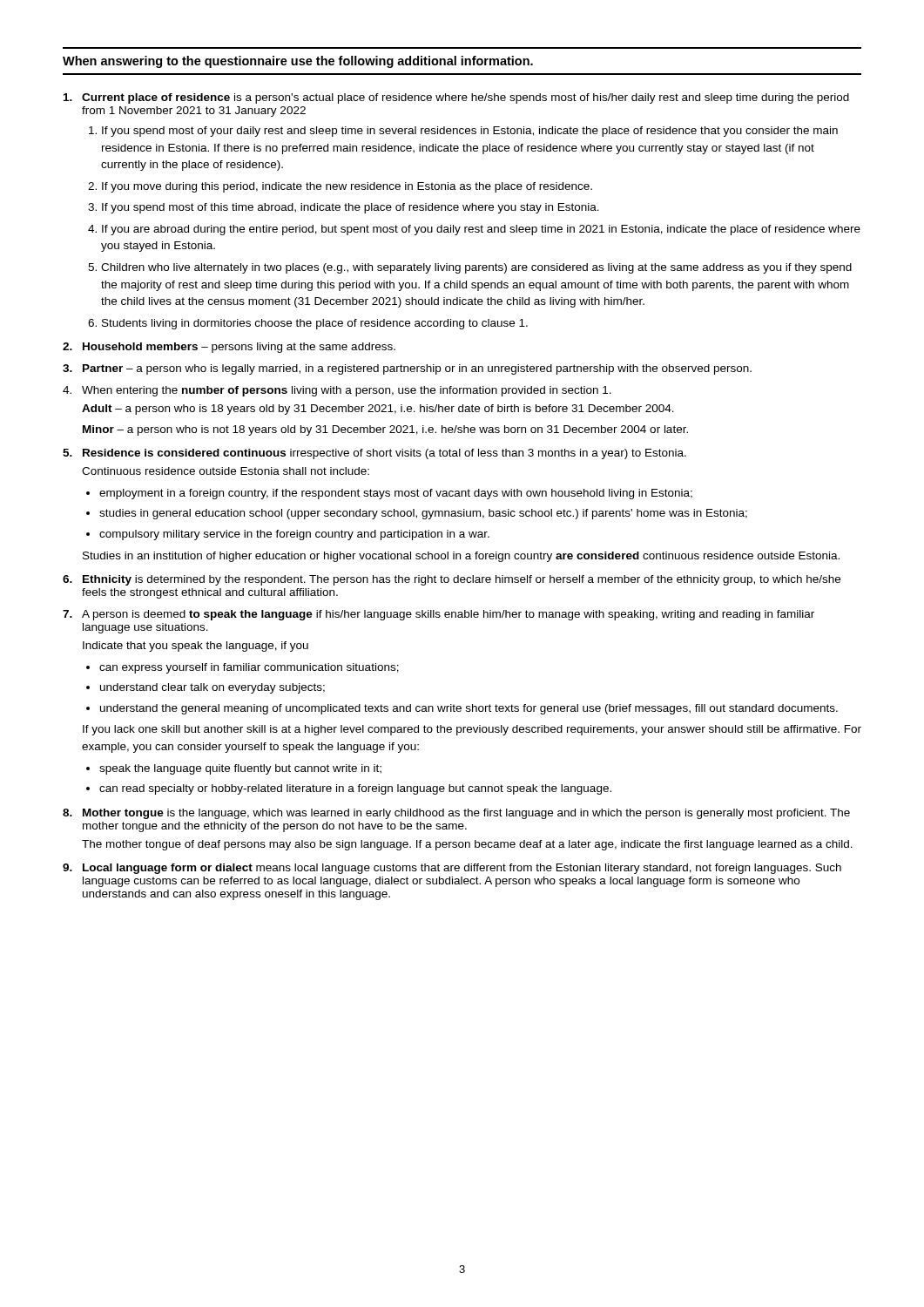Point to the block beginning "employment in a foreign country, if"
The width and height of the screenshot is (924, 1307).
click(396, 493)
